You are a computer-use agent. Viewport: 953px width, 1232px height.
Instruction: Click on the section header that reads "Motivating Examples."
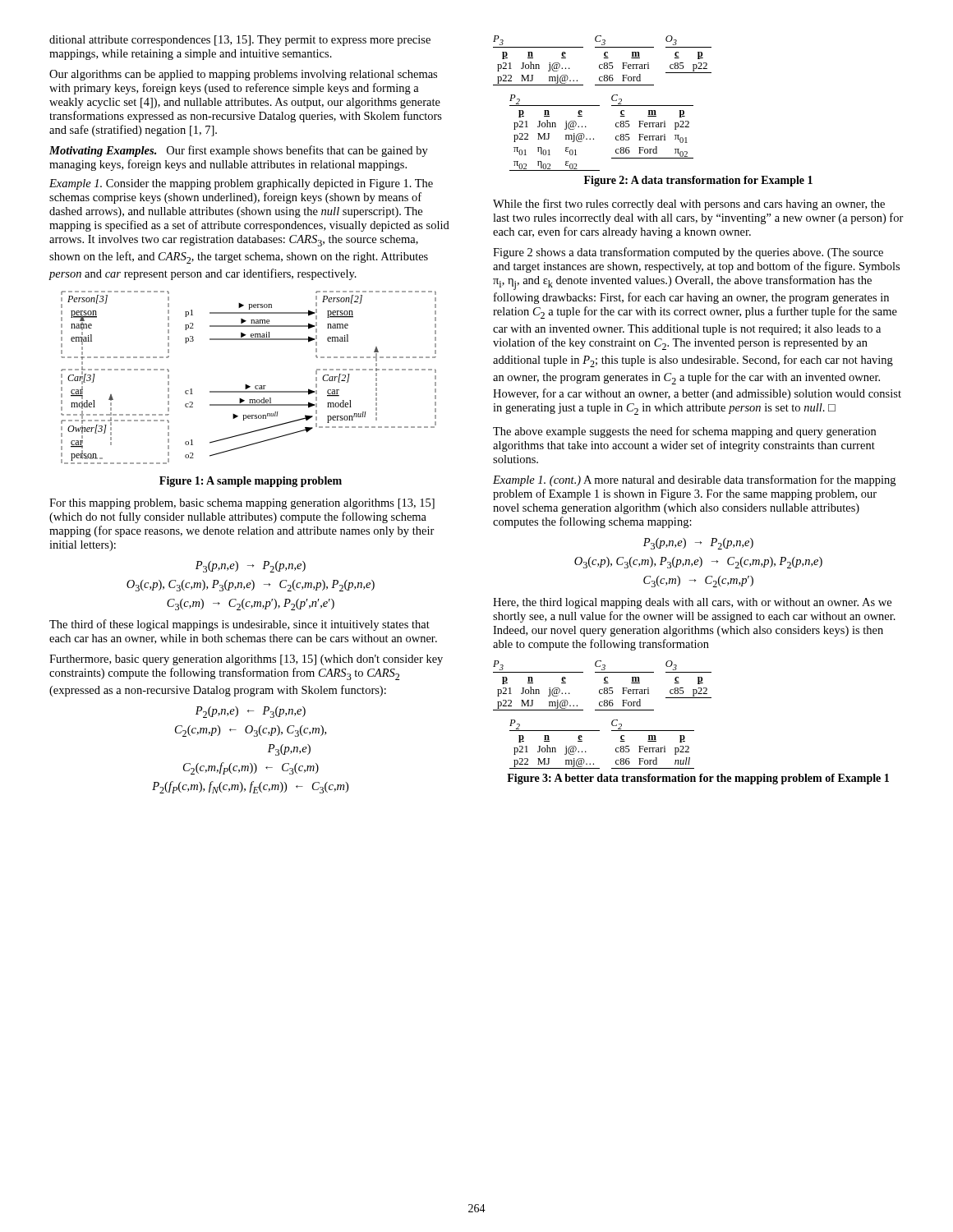coord(103,150)
